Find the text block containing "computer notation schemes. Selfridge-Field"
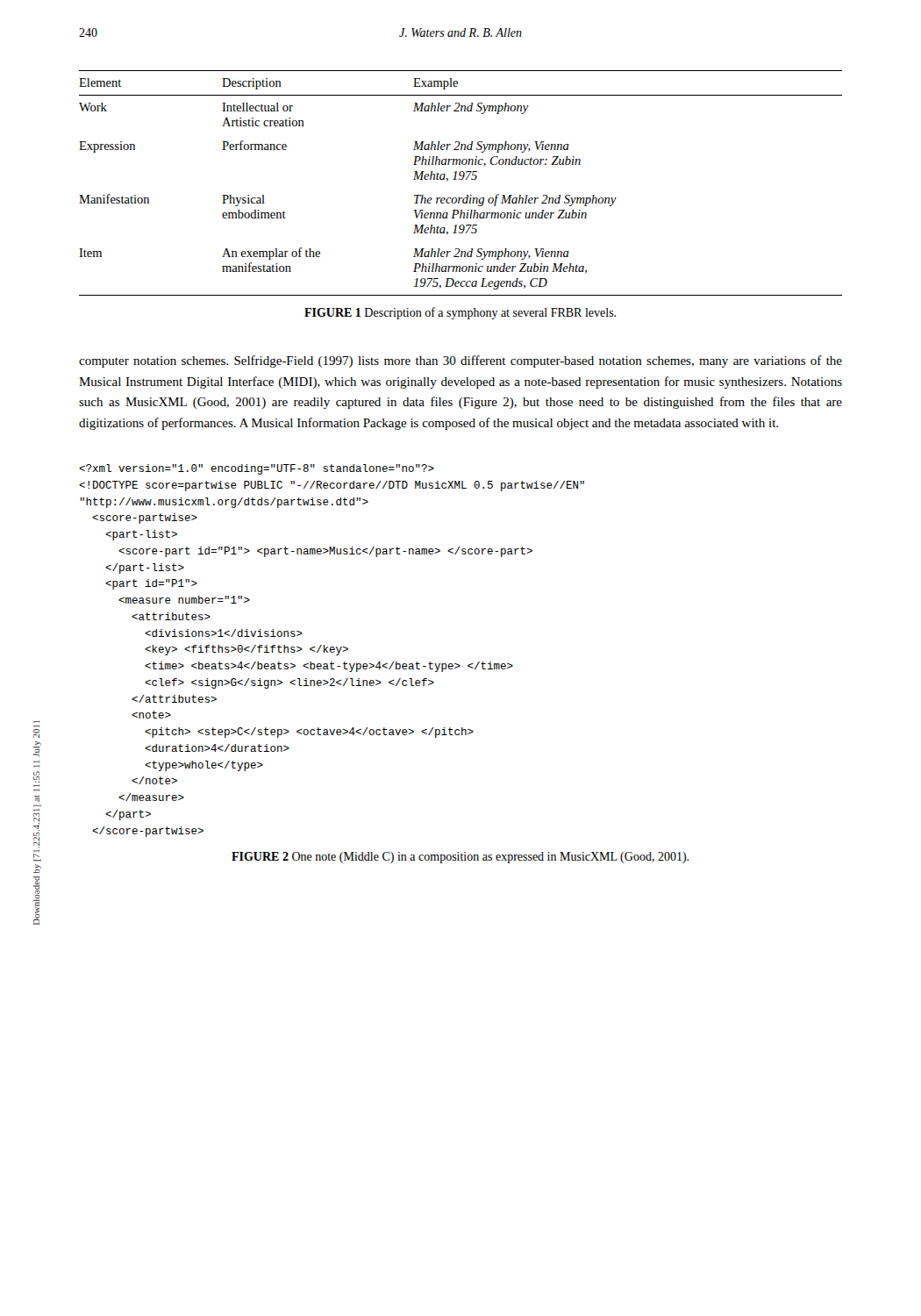This screenshot has height=1316, width=921. 460,392
